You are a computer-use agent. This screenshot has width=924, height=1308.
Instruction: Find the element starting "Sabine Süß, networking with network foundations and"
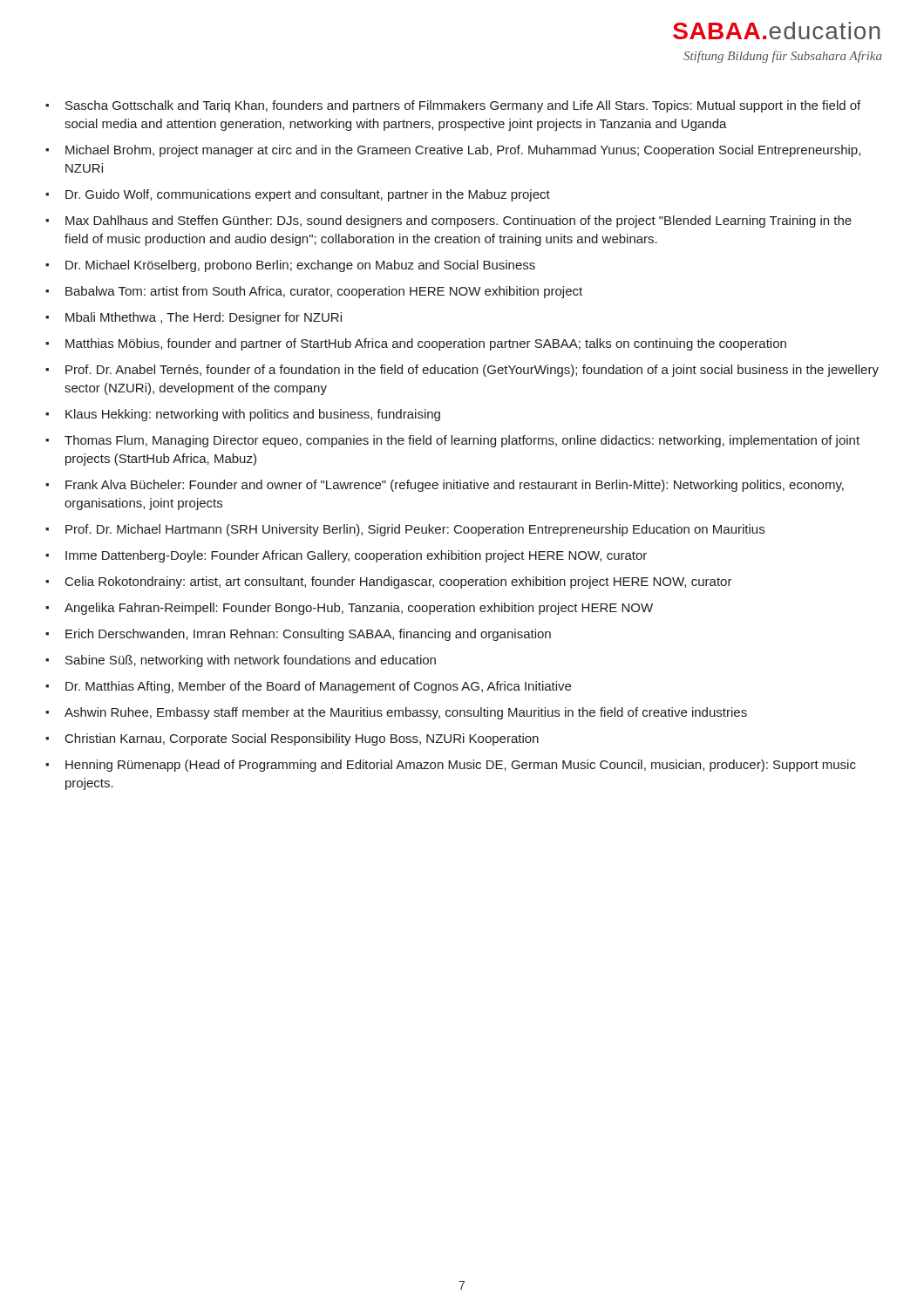241,661
